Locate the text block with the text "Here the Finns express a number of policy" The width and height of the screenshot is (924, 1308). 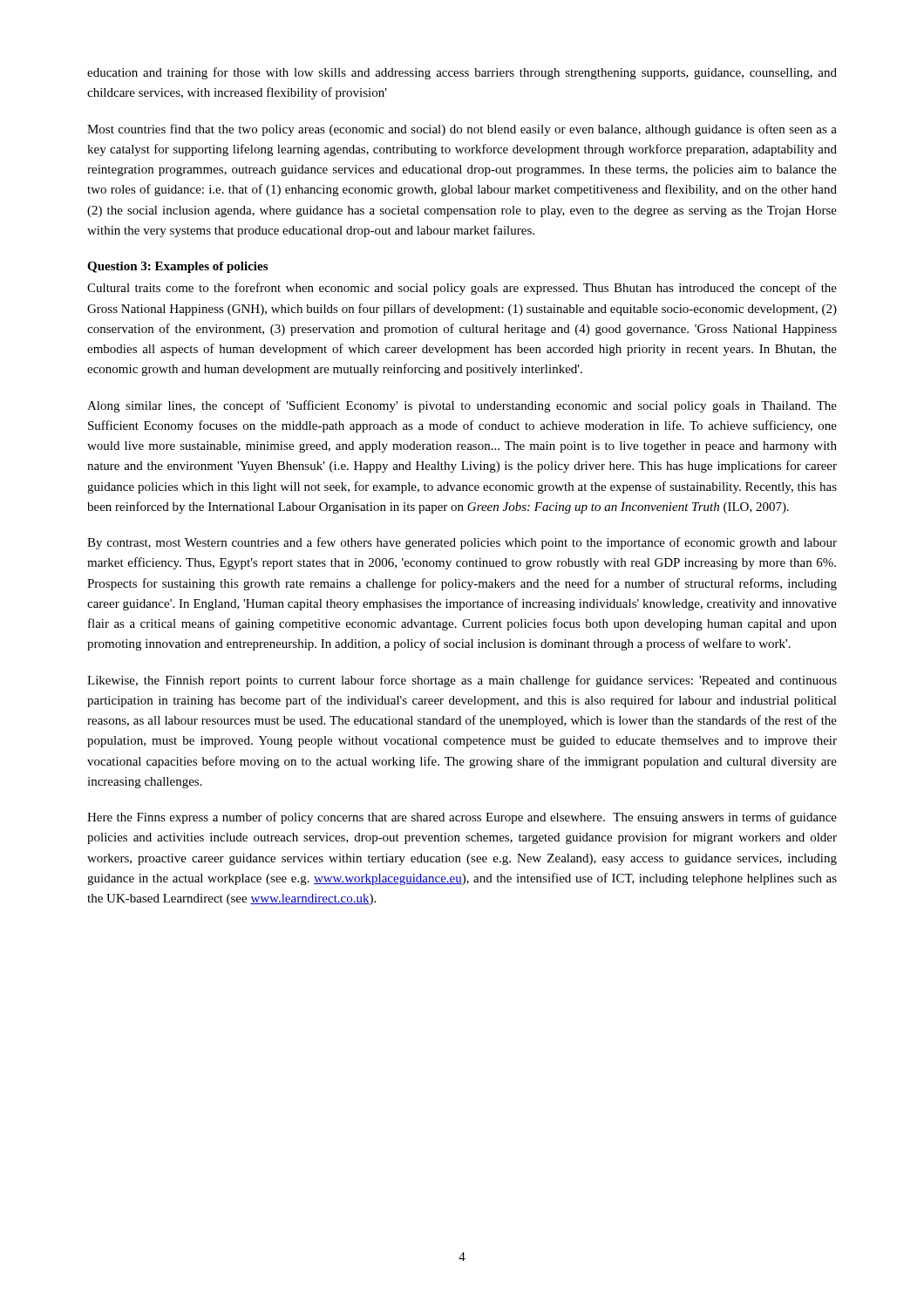462,858
